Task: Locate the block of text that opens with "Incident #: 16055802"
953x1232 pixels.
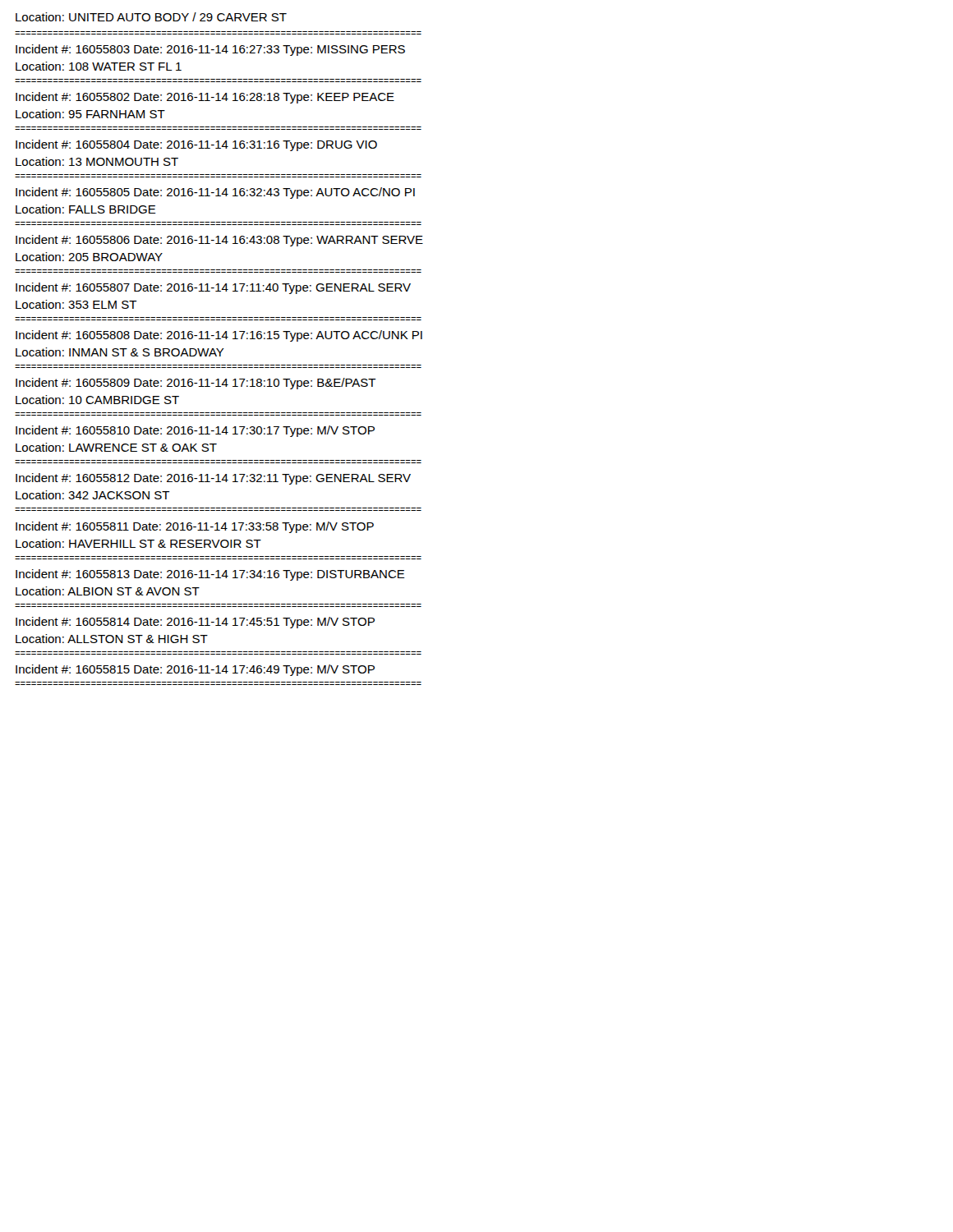Action: (205, 98)
